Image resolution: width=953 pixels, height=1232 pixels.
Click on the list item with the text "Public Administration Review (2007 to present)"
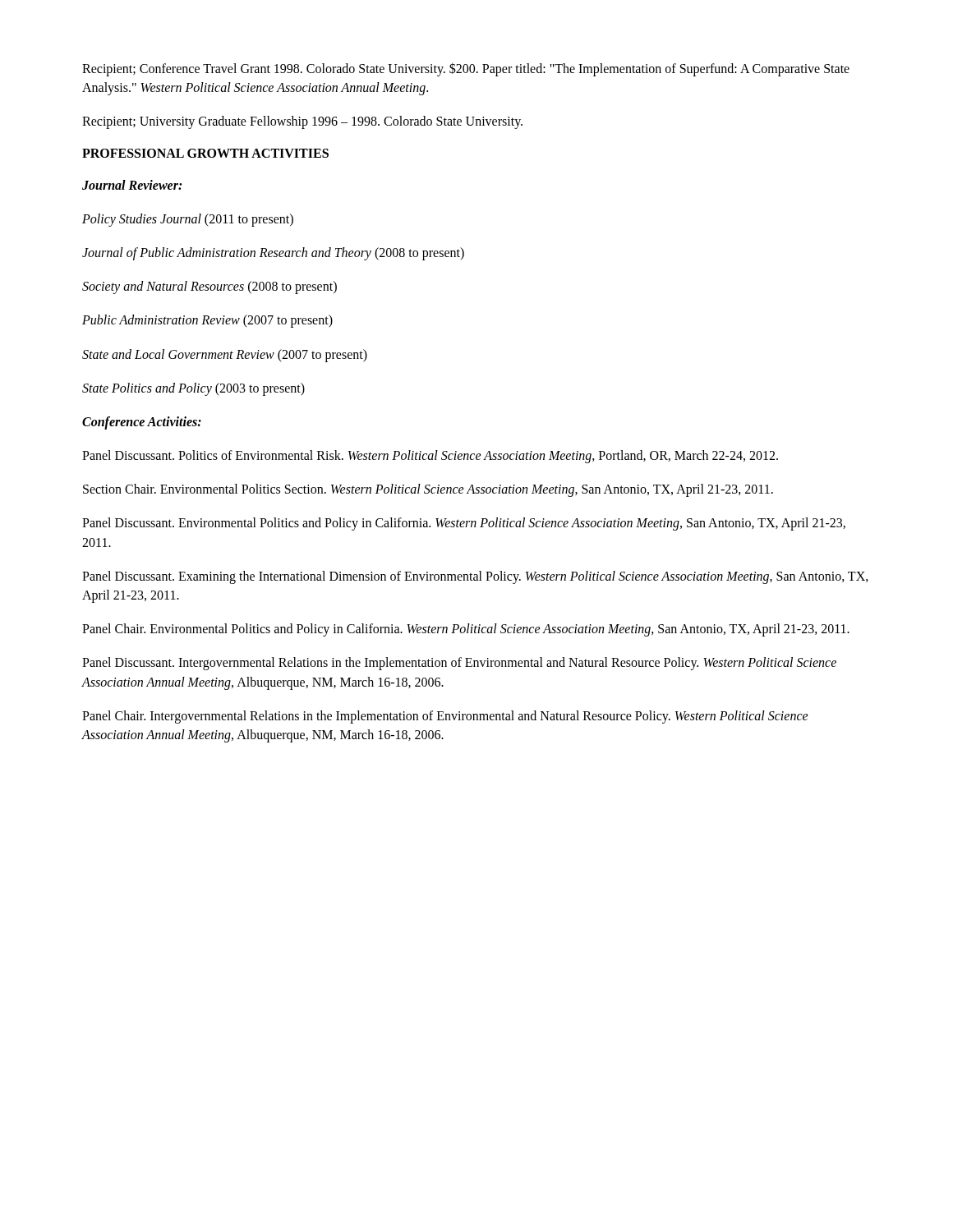[207, 320]
